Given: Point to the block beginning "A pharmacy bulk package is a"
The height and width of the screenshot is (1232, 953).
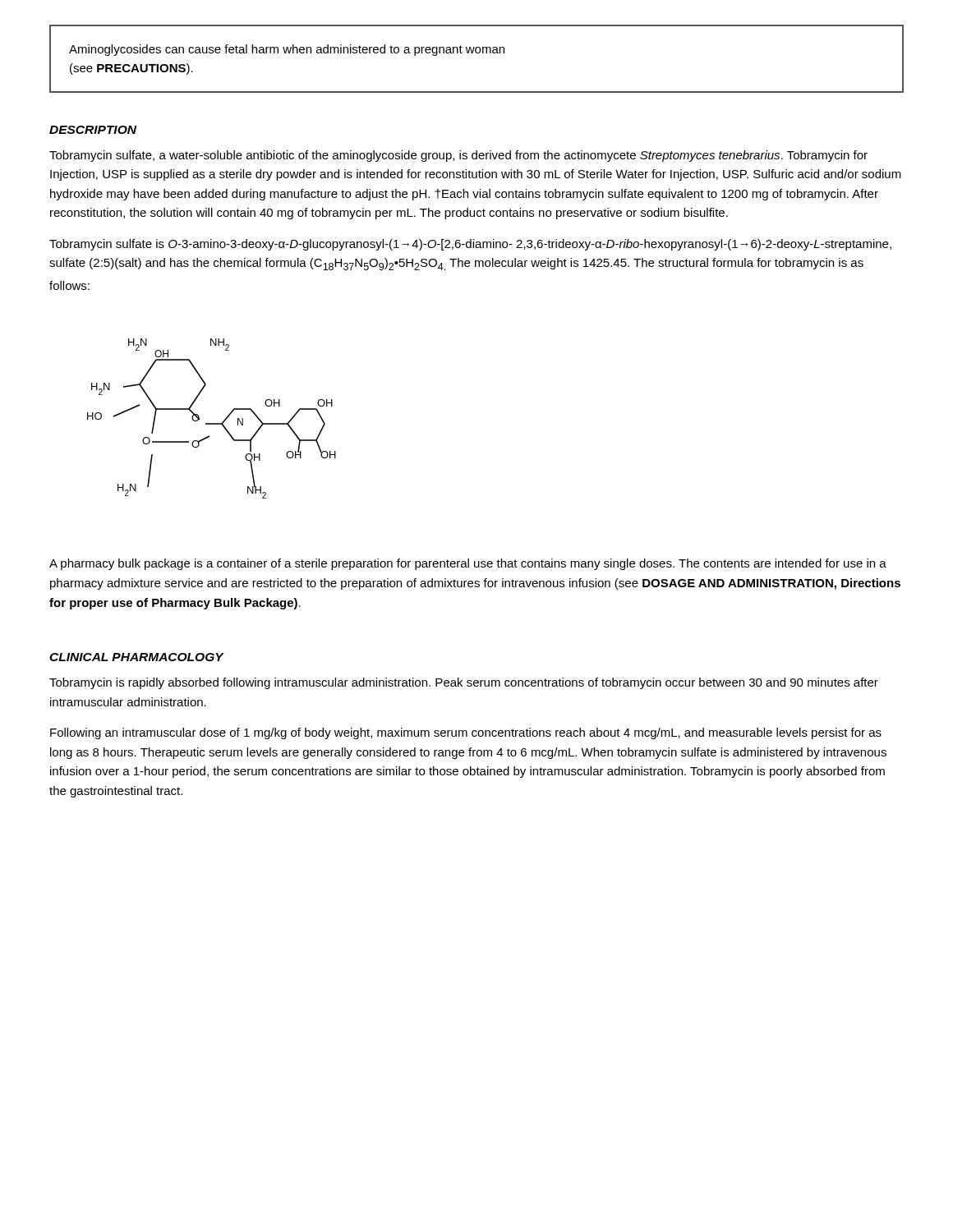Looking at the screenshot, I should click(x=475, y=583).
